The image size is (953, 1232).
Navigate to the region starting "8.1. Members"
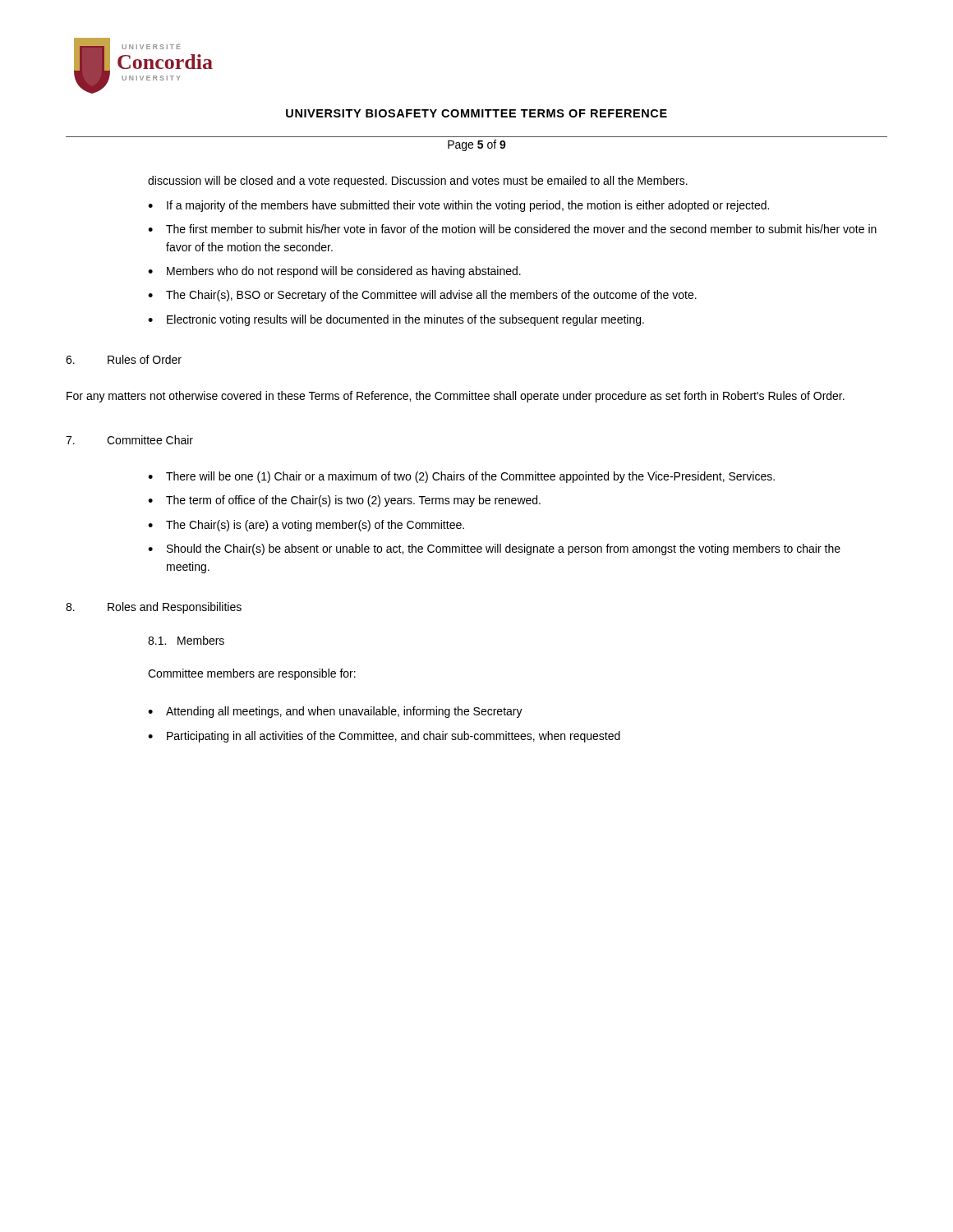click(186, 641)
